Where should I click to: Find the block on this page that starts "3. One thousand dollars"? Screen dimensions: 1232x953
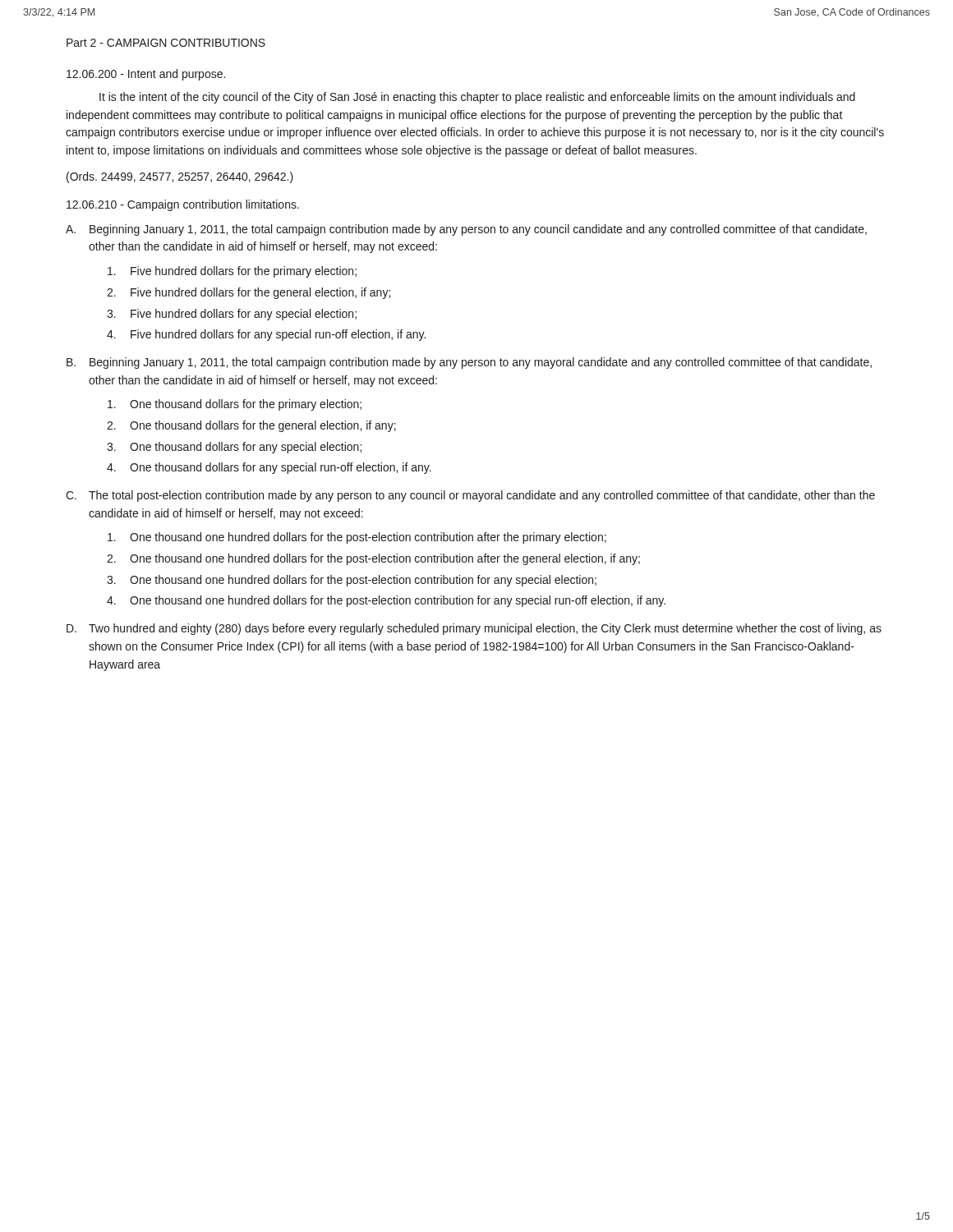[235, 447]
